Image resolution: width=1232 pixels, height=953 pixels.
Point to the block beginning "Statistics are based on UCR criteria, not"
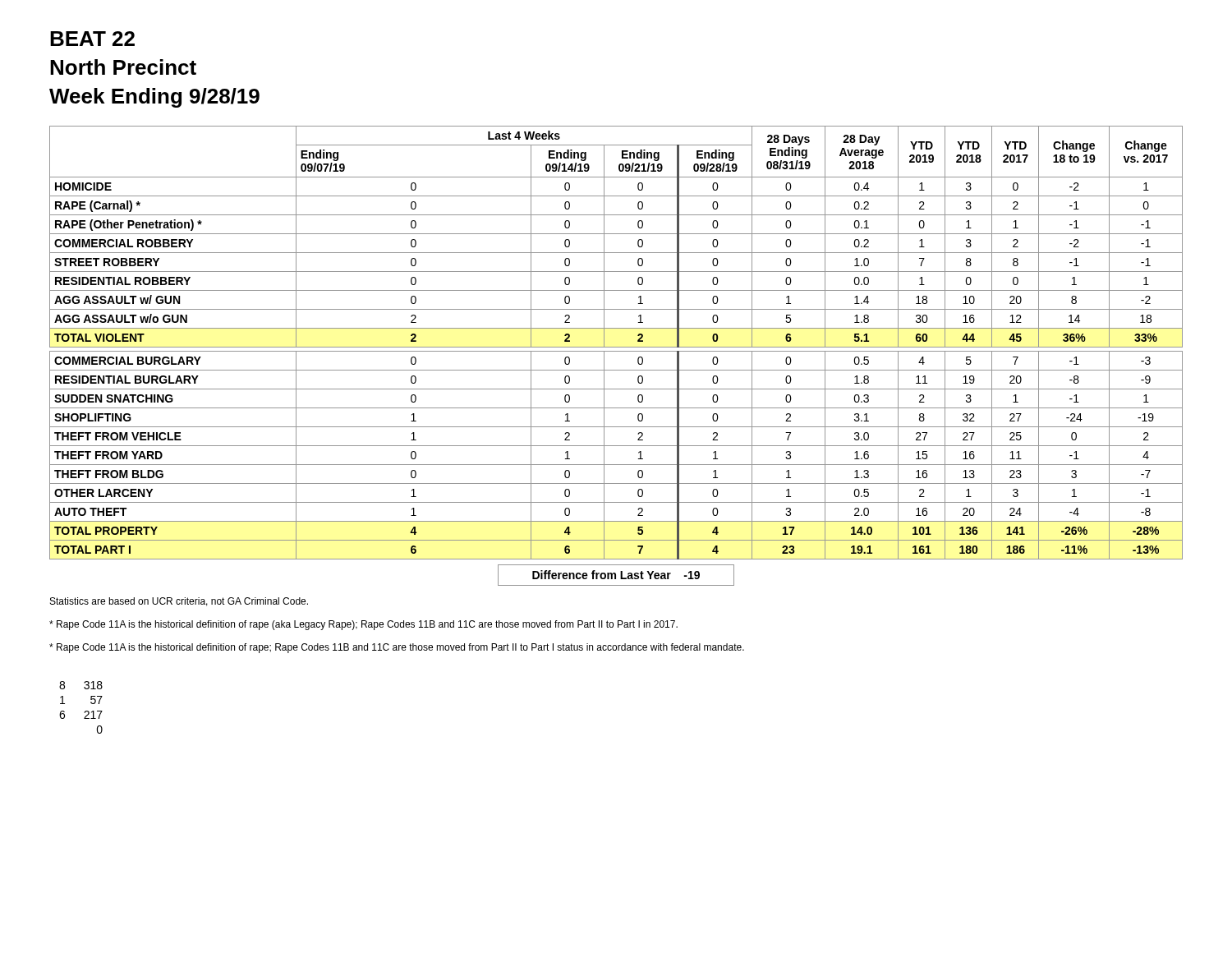(179, 602)
